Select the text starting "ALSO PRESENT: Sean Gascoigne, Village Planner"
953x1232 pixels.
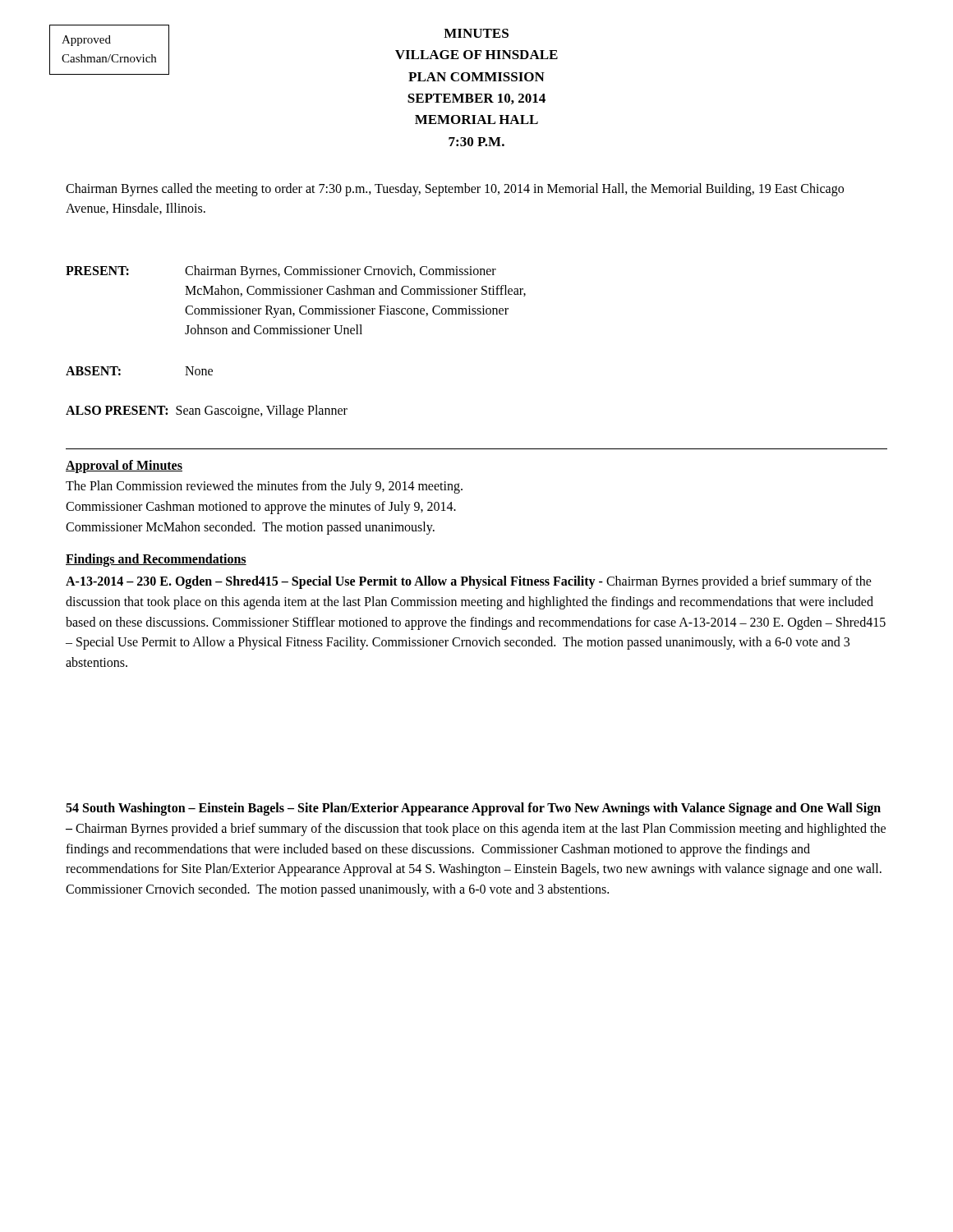point(207,410)
